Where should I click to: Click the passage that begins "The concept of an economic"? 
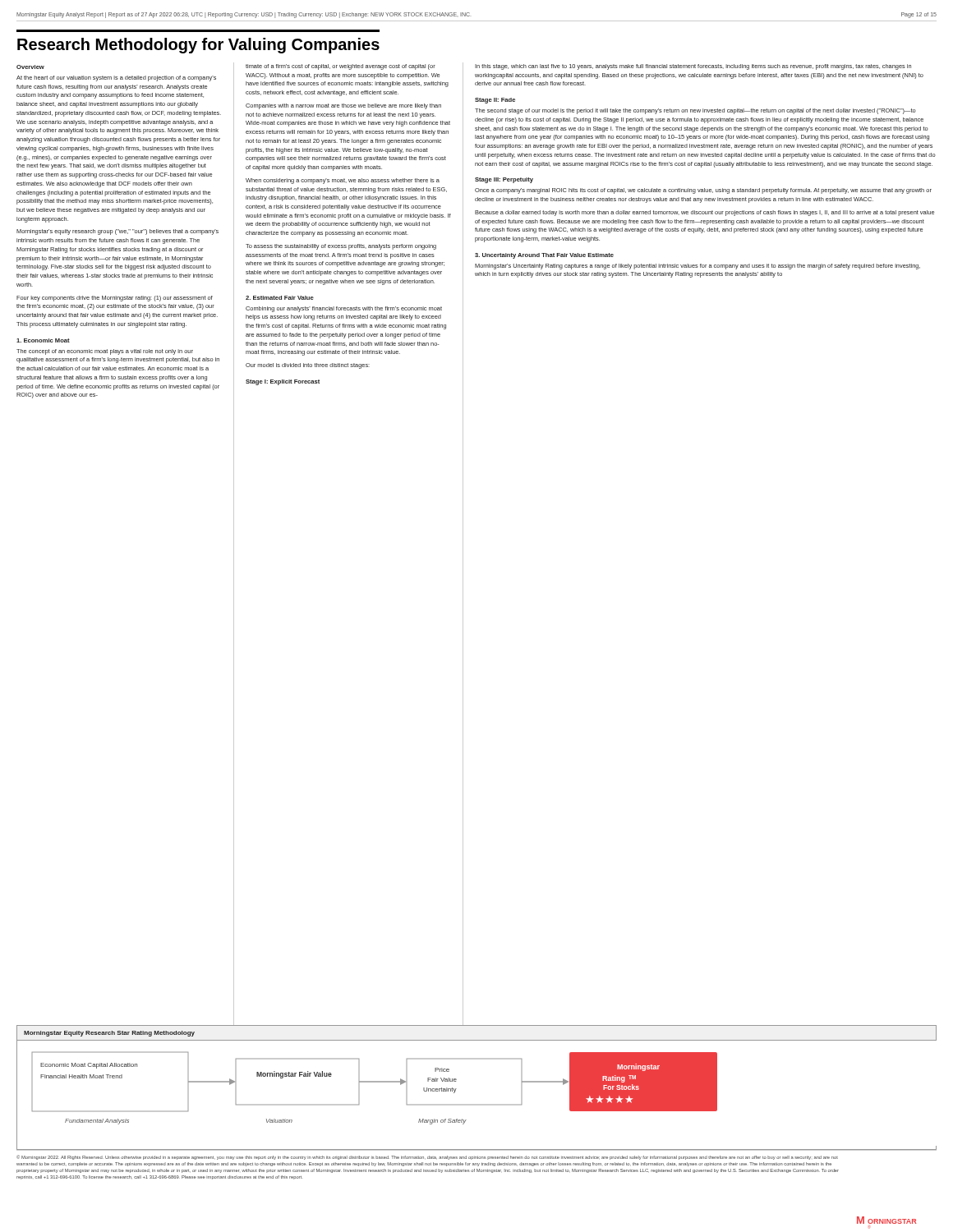click(119, 373)
